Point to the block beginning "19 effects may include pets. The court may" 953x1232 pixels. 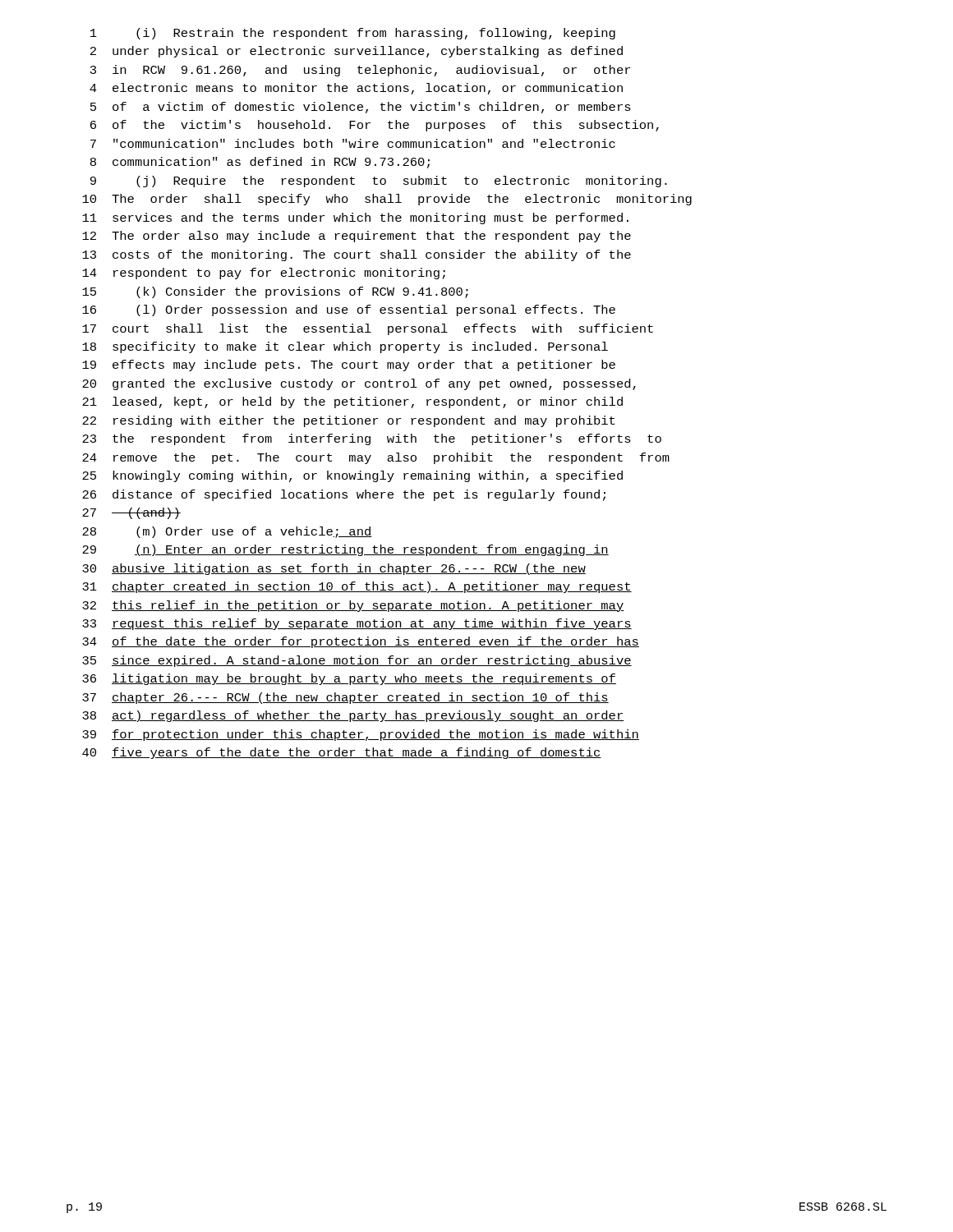tap(476, 366)
